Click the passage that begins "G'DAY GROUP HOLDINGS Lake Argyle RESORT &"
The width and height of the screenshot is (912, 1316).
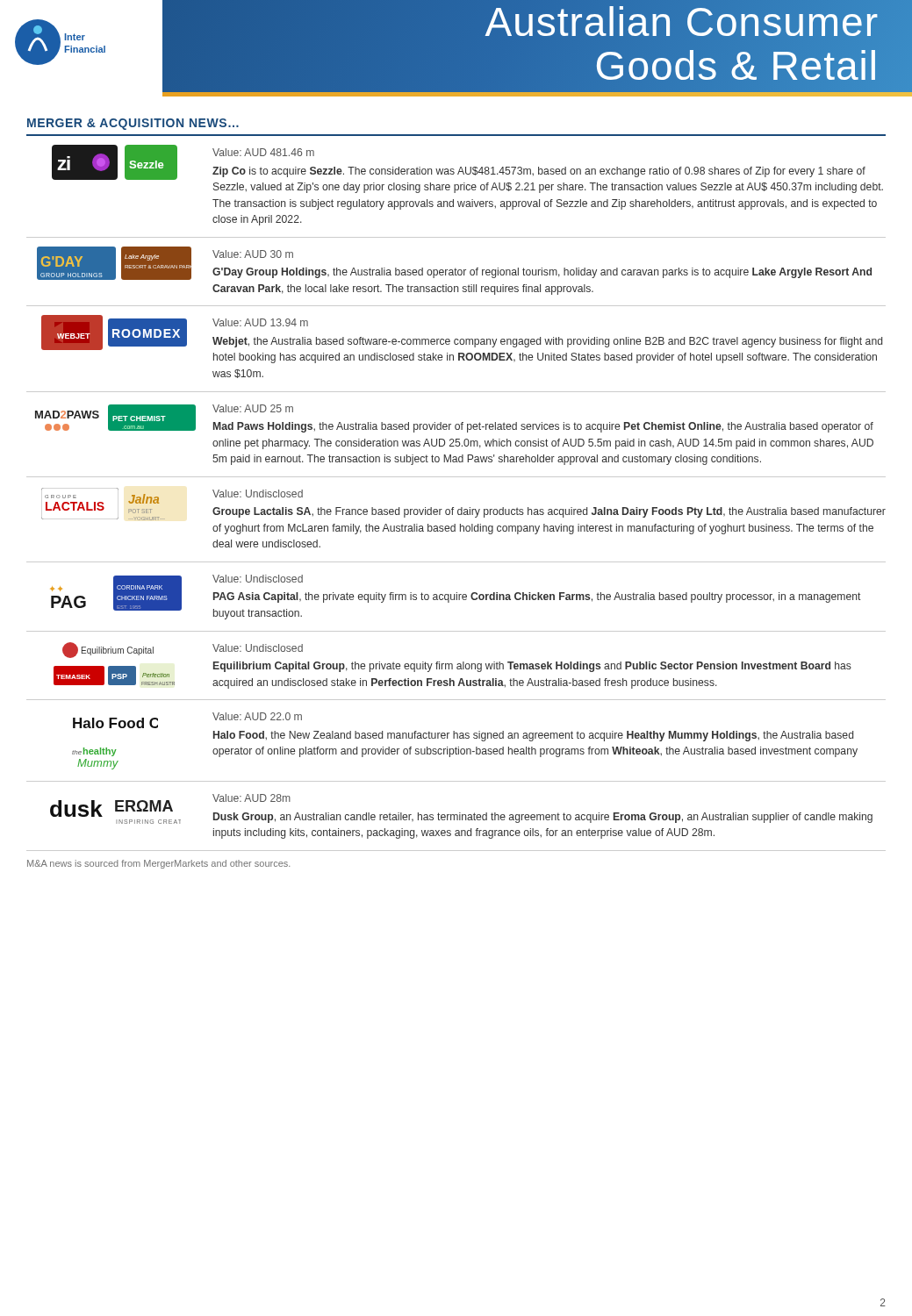pos(456,272)
